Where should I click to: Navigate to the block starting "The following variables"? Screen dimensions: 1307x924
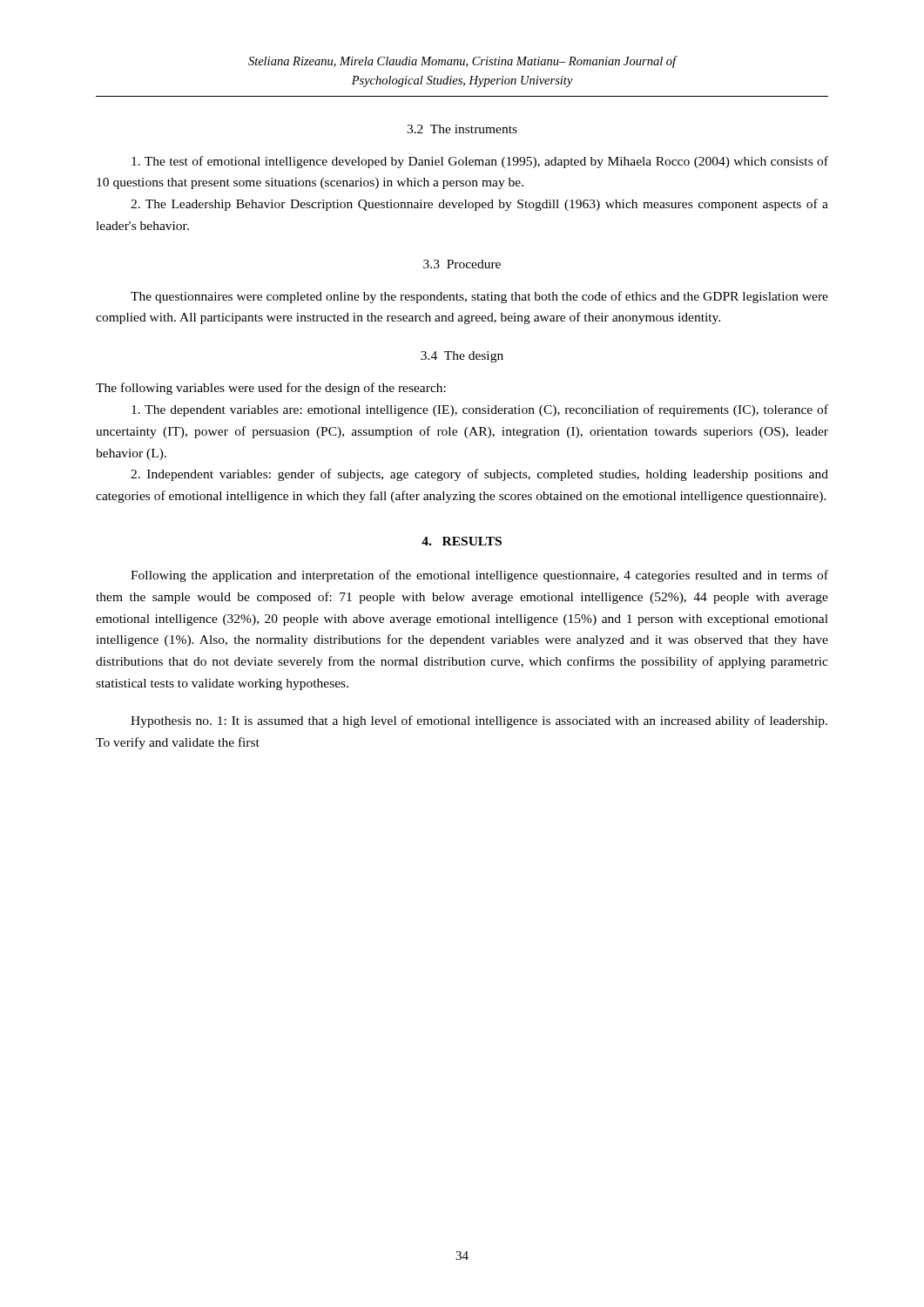[462, 442]
